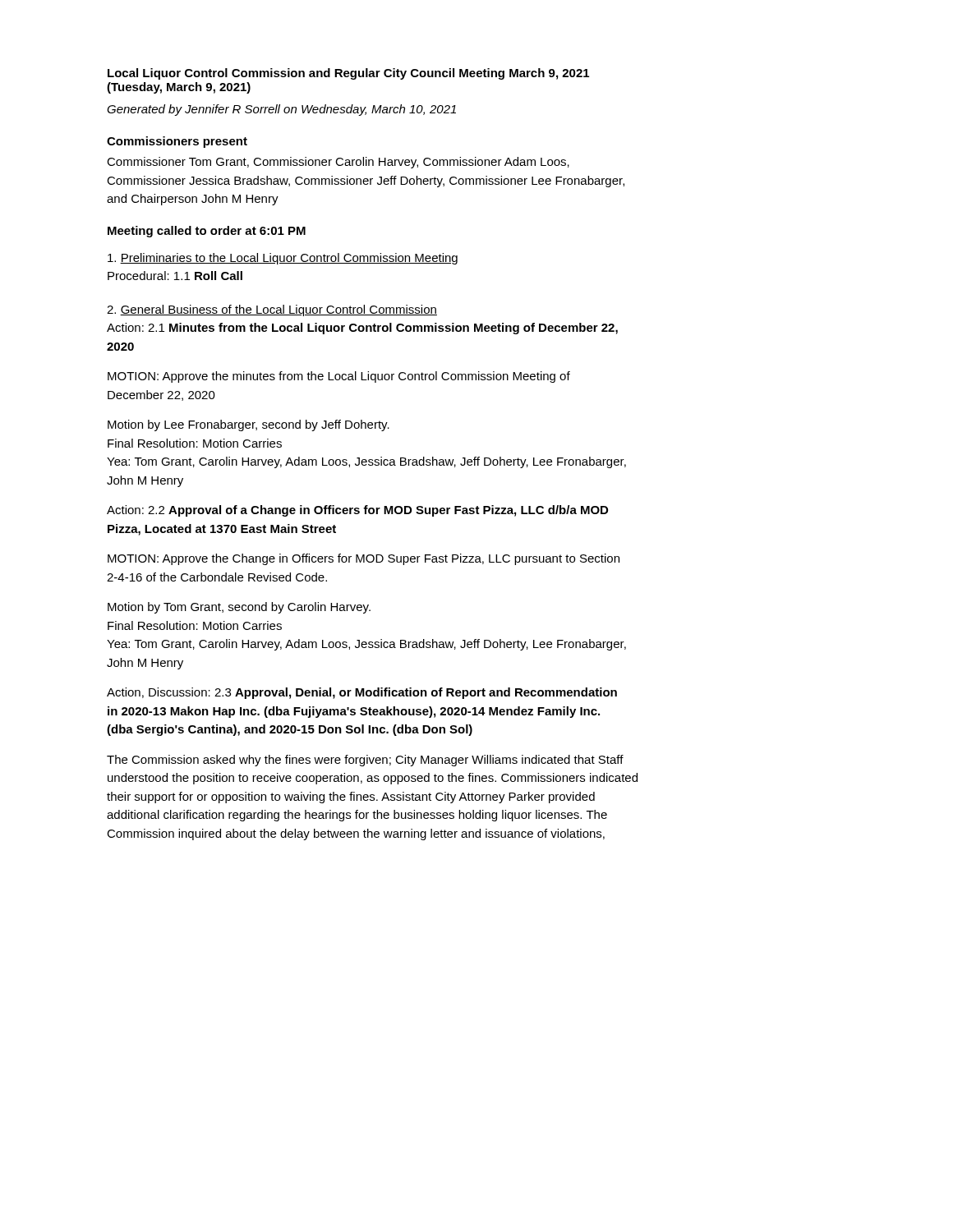The image size is (953, 1232).
Task: Click on the text block containing "Generated by Jennifer"
Action: click(282, 109)
